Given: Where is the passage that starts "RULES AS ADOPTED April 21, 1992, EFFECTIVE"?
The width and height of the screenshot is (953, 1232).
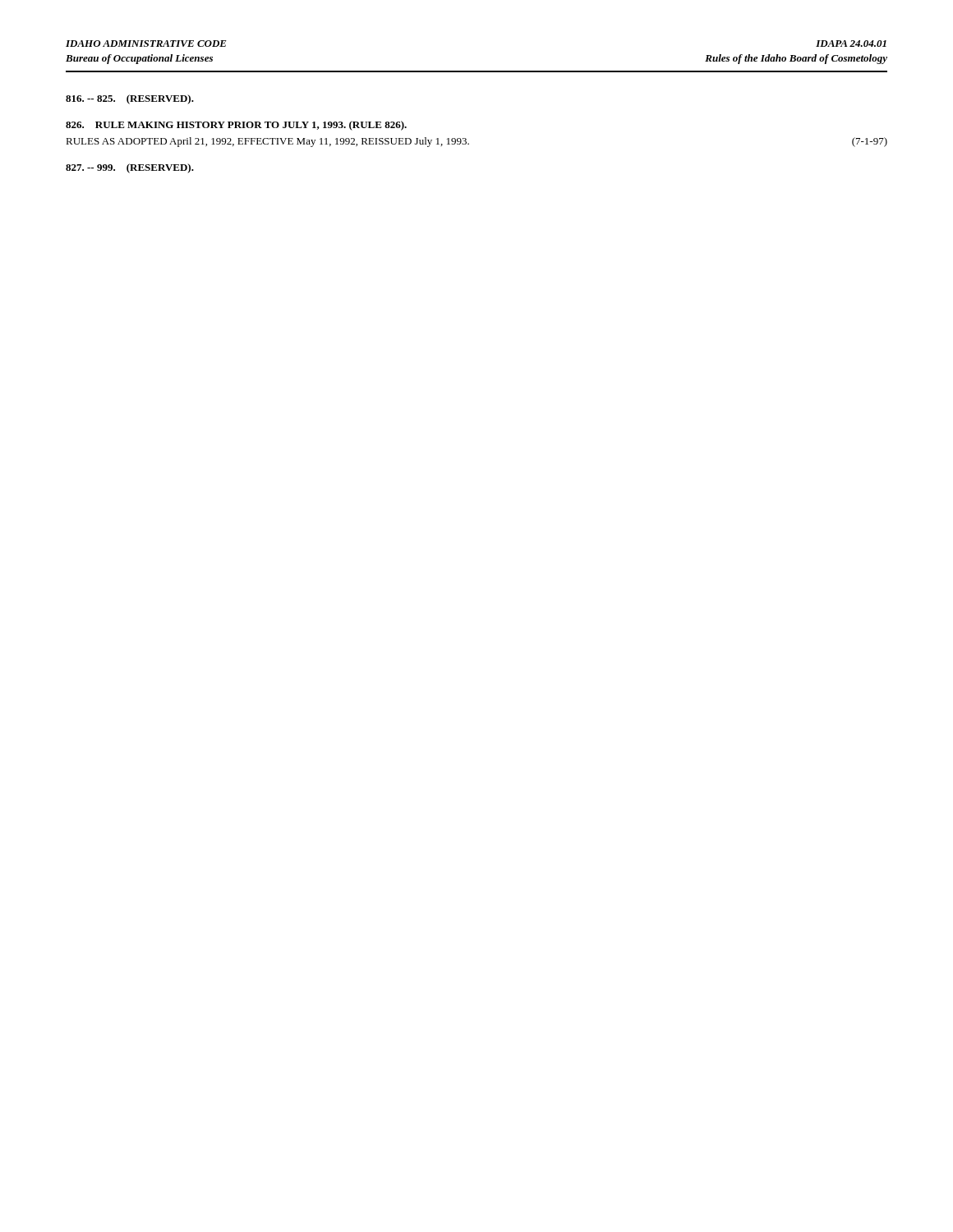Looking at the screenshot, I should pos(476,142).
